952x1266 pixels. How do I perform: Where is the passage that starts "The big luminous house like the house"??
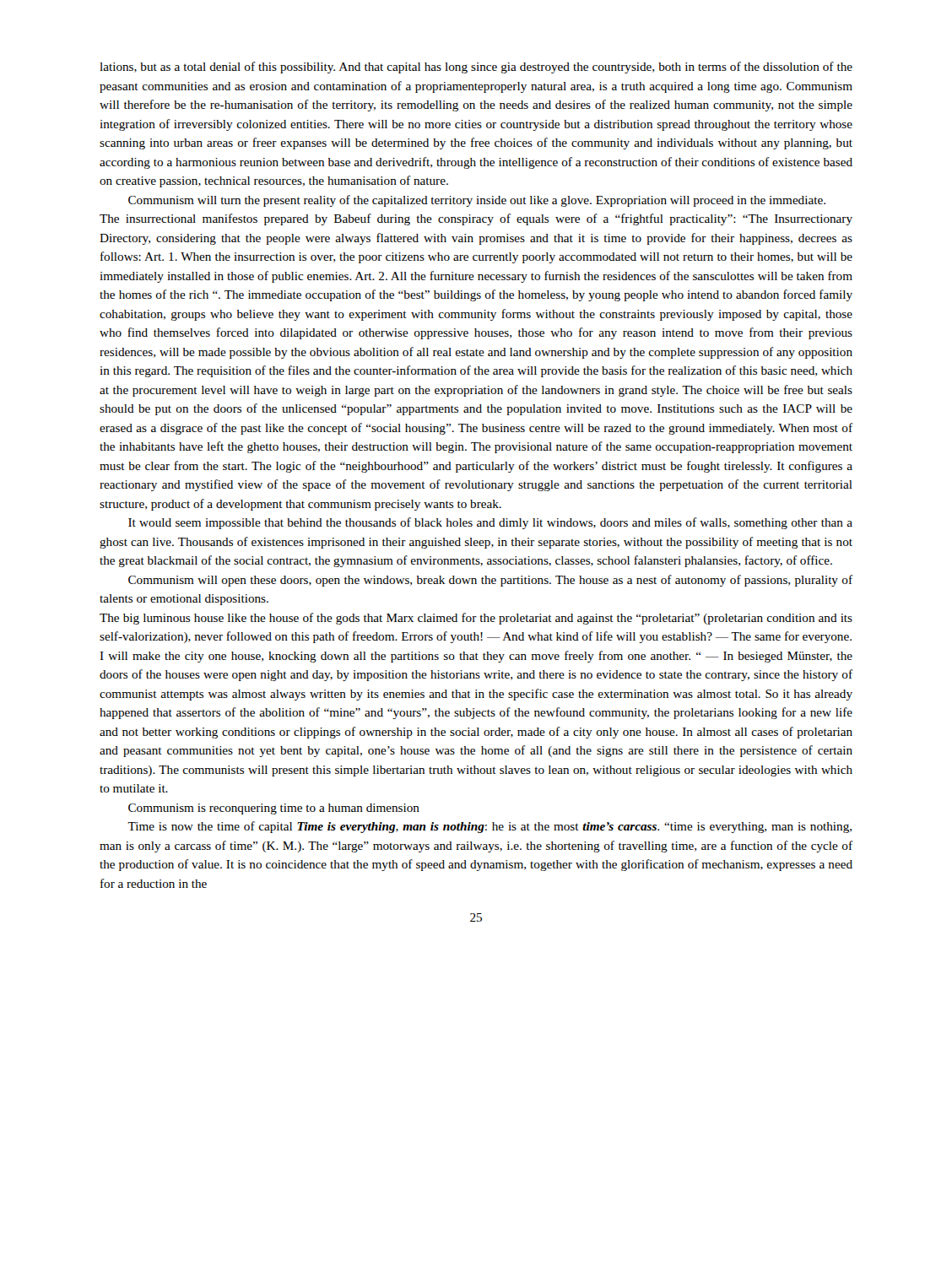coord(476,703)
